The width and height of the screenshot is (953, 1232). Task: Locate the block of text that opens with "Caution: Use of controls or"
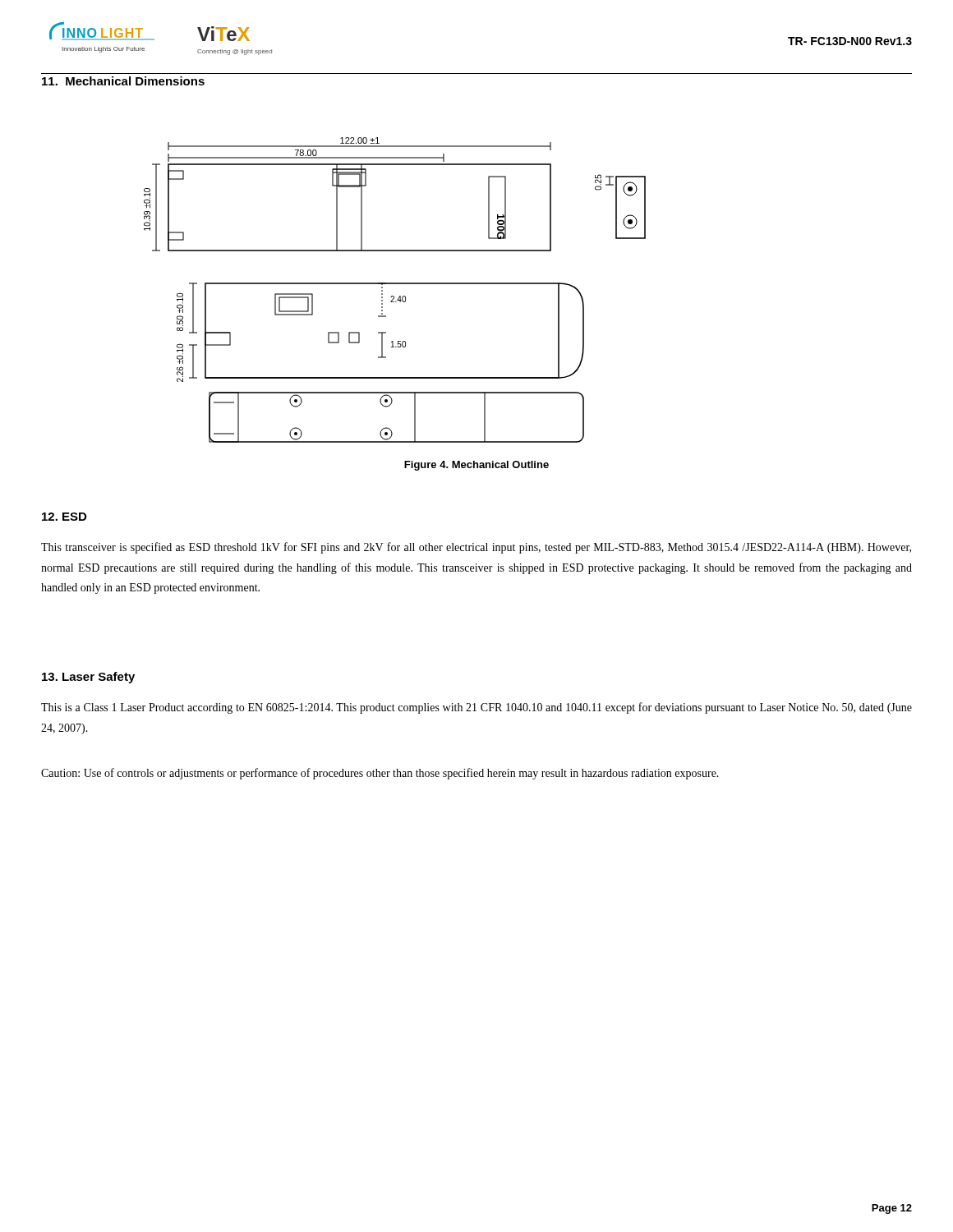coord(380,773)
